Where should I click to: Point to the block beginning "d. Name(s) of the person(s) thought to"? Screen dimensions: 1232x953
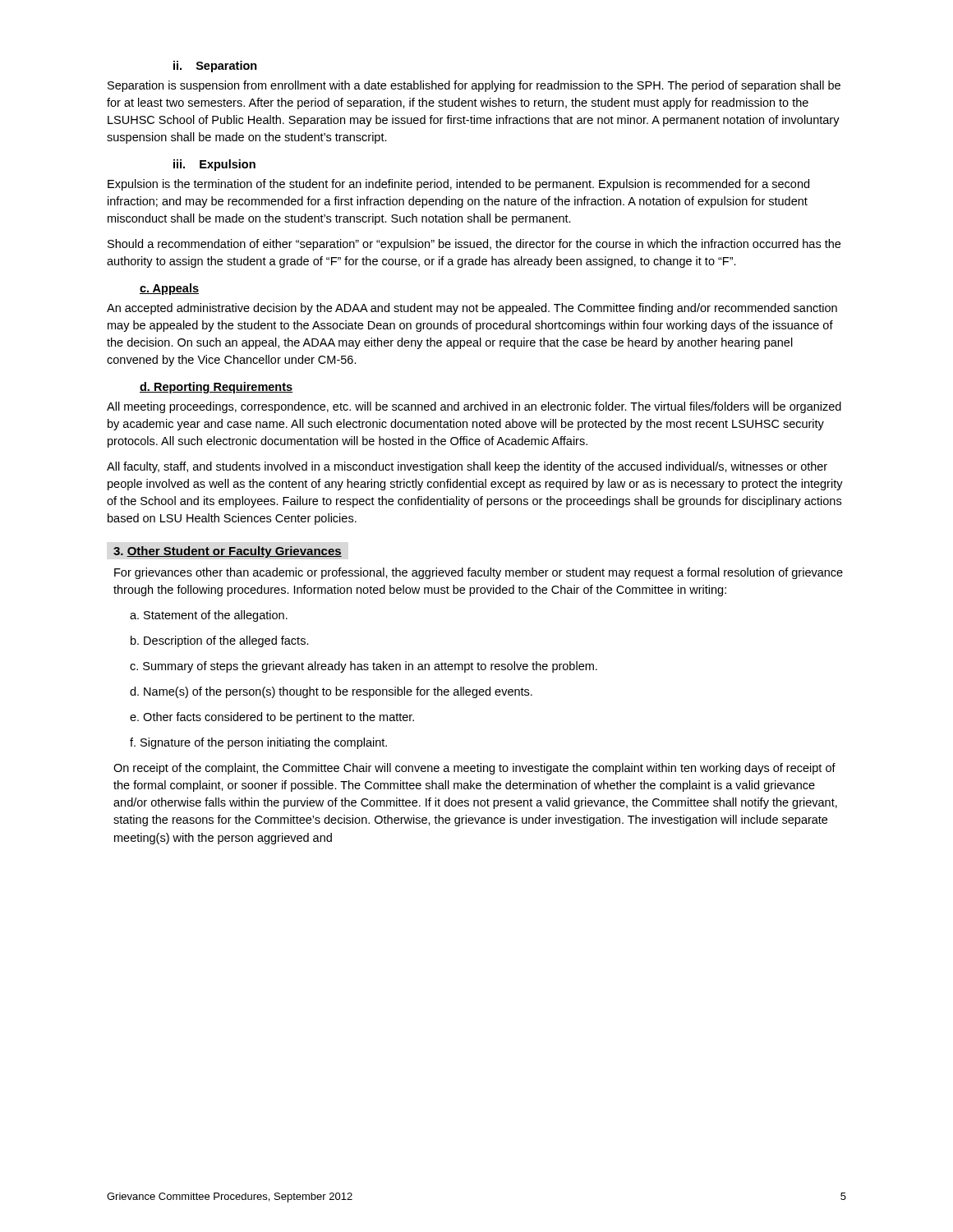pos(488,692)
